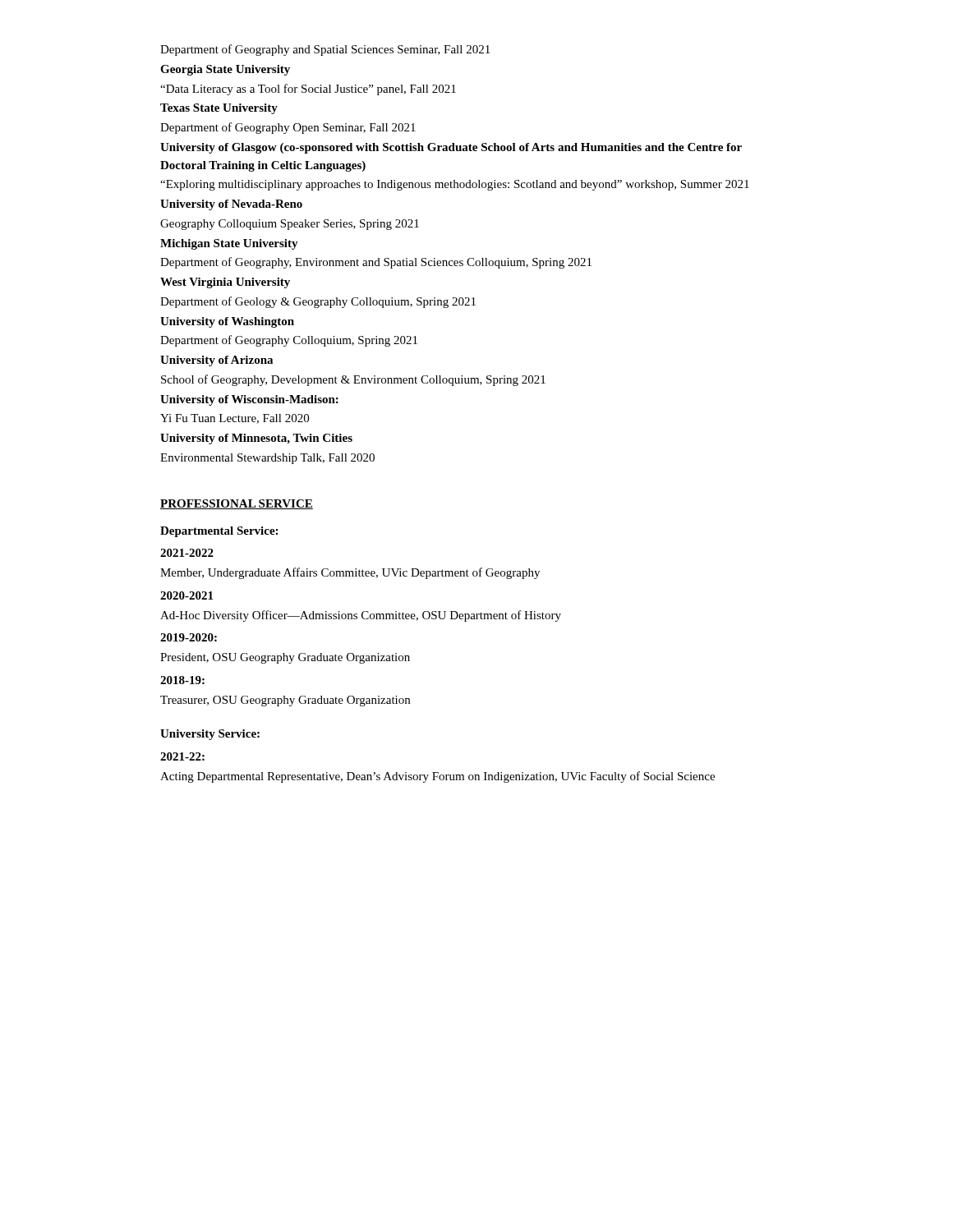This screenshot has height=1232, width=953.
Task: Select the element starting "Environmental Stewardship Talk, Fall 2020"
Action: coord(268,457)
